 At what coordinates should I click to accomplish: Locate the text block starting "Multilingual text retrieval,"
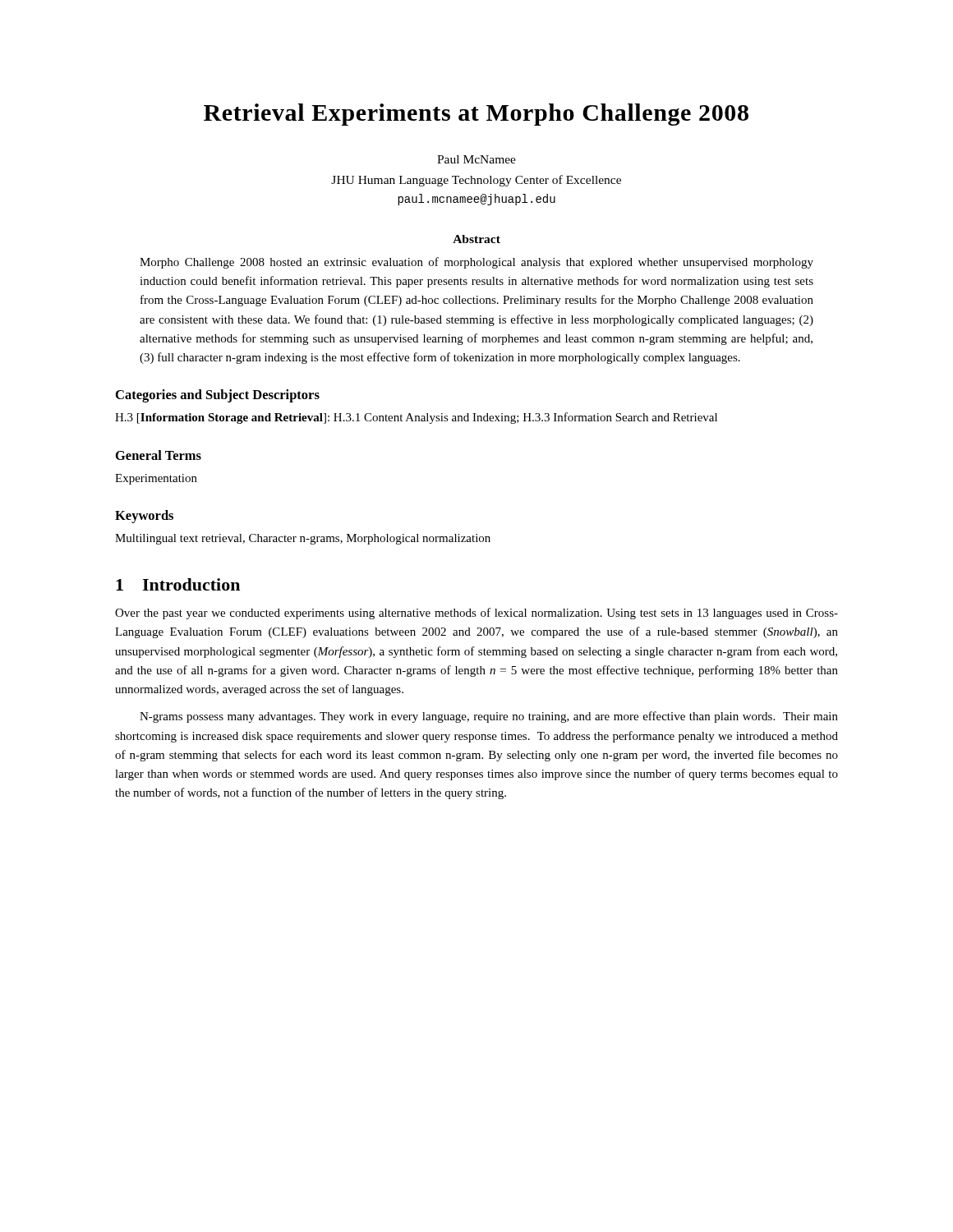tap(303, 538)
